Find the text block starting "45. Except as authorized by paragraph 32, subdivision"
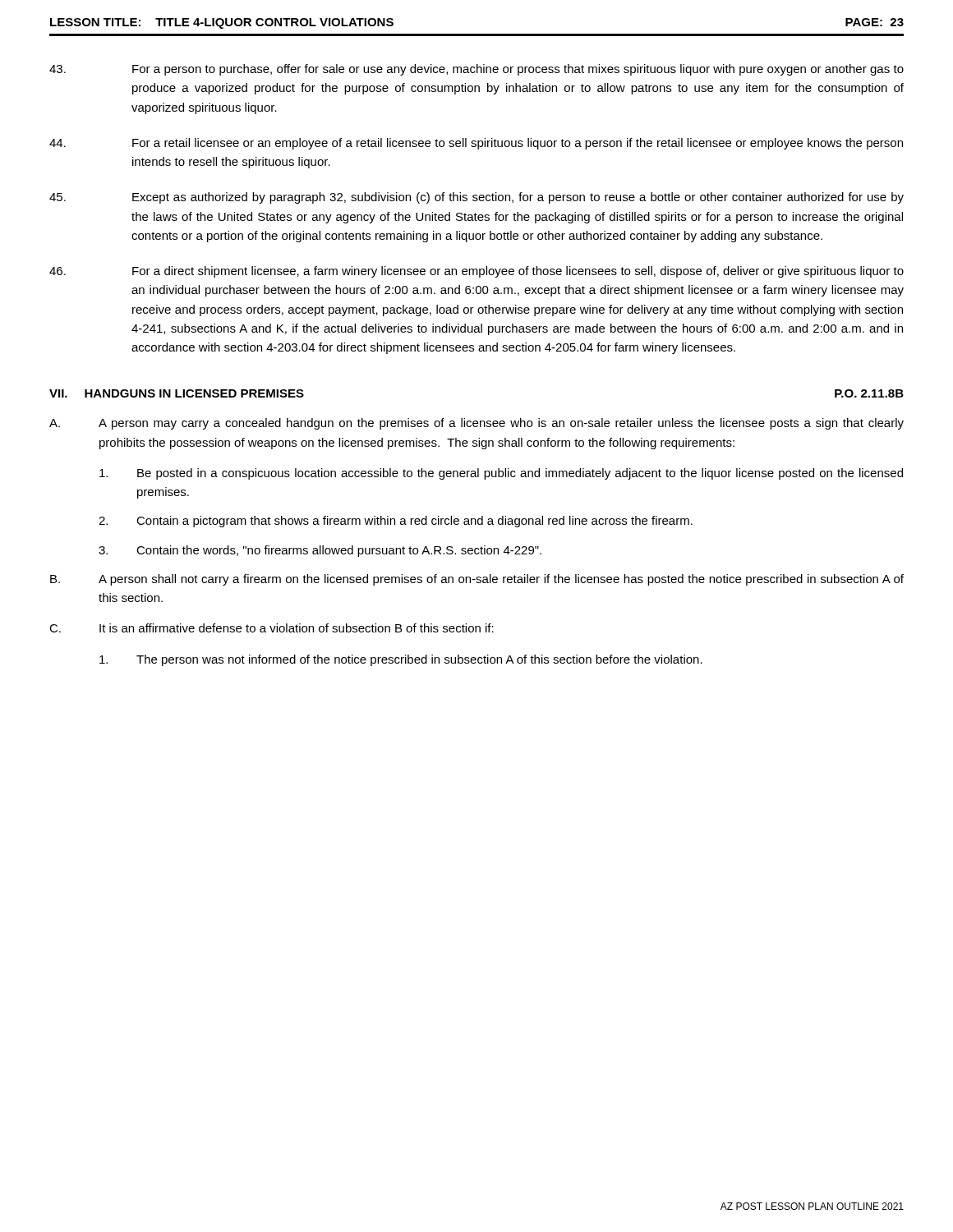The width and height of the screenshot is (953, 1232). click(x=476, y=216)
